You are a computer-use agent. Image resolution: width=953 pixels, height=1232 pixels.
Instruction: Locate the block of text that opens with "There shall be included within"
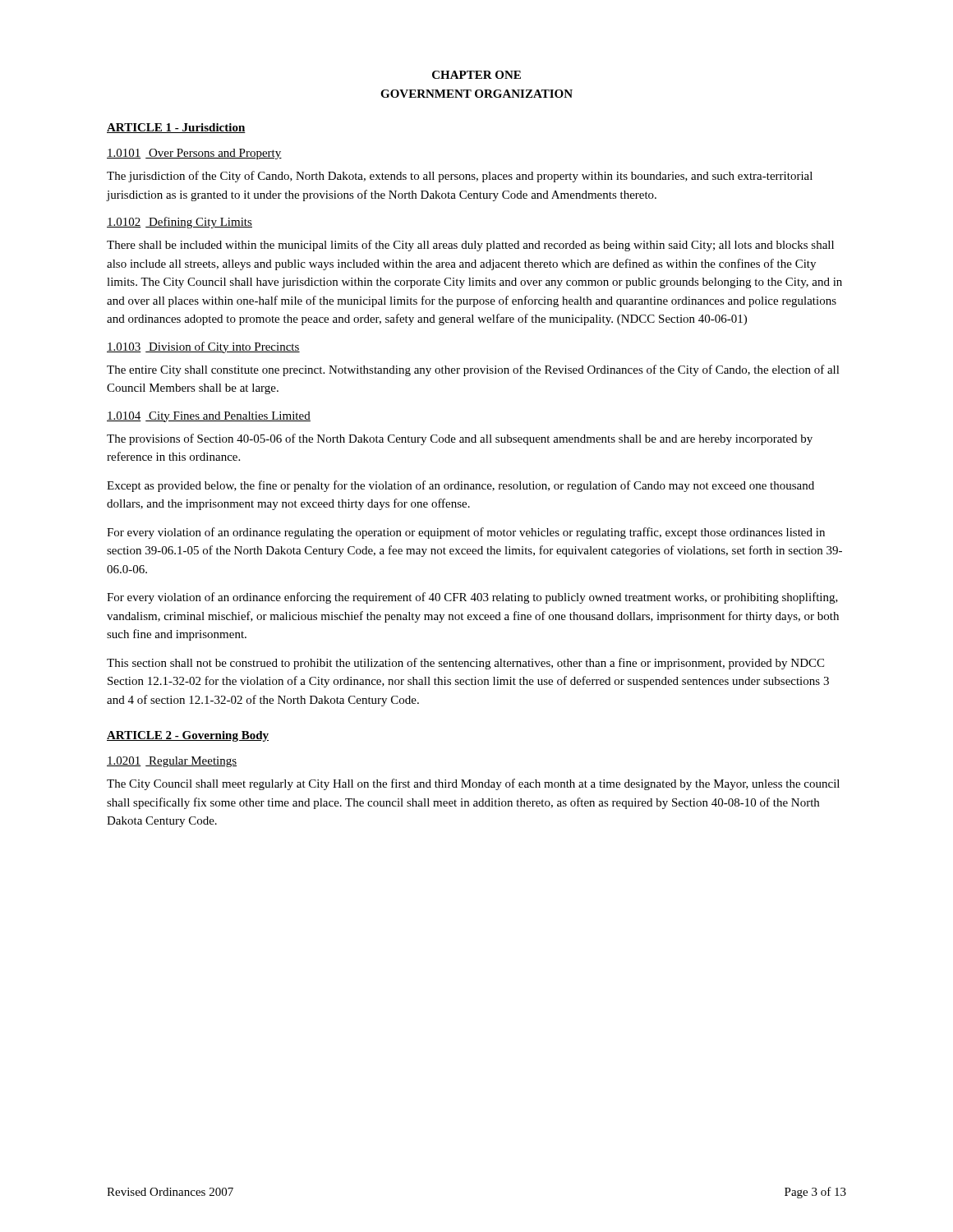tap(475, 282)
